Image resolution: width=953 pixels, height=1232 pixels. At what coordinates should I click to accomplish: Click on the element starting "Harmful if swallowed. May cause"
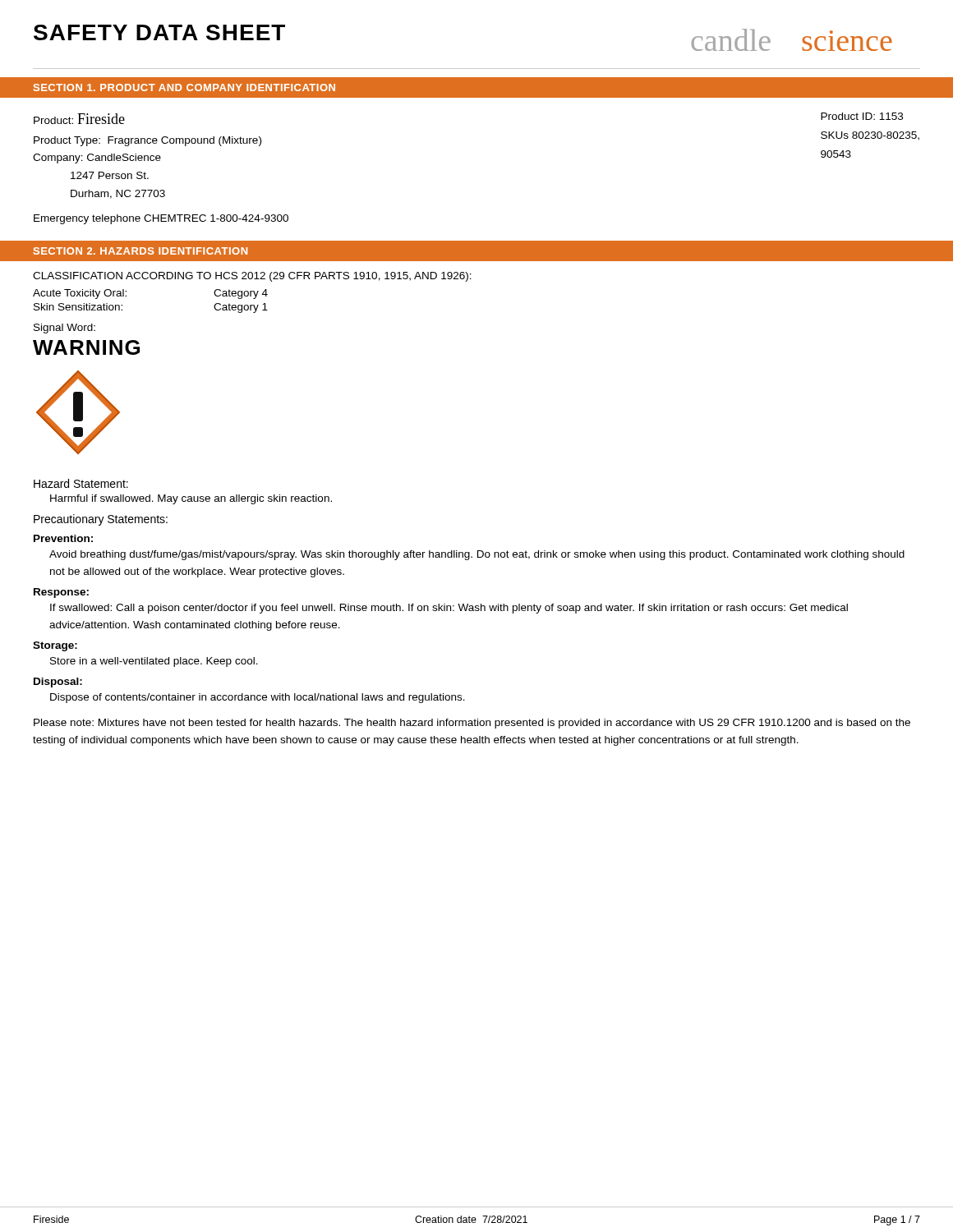pyautogui.click(x=191, y=498)
